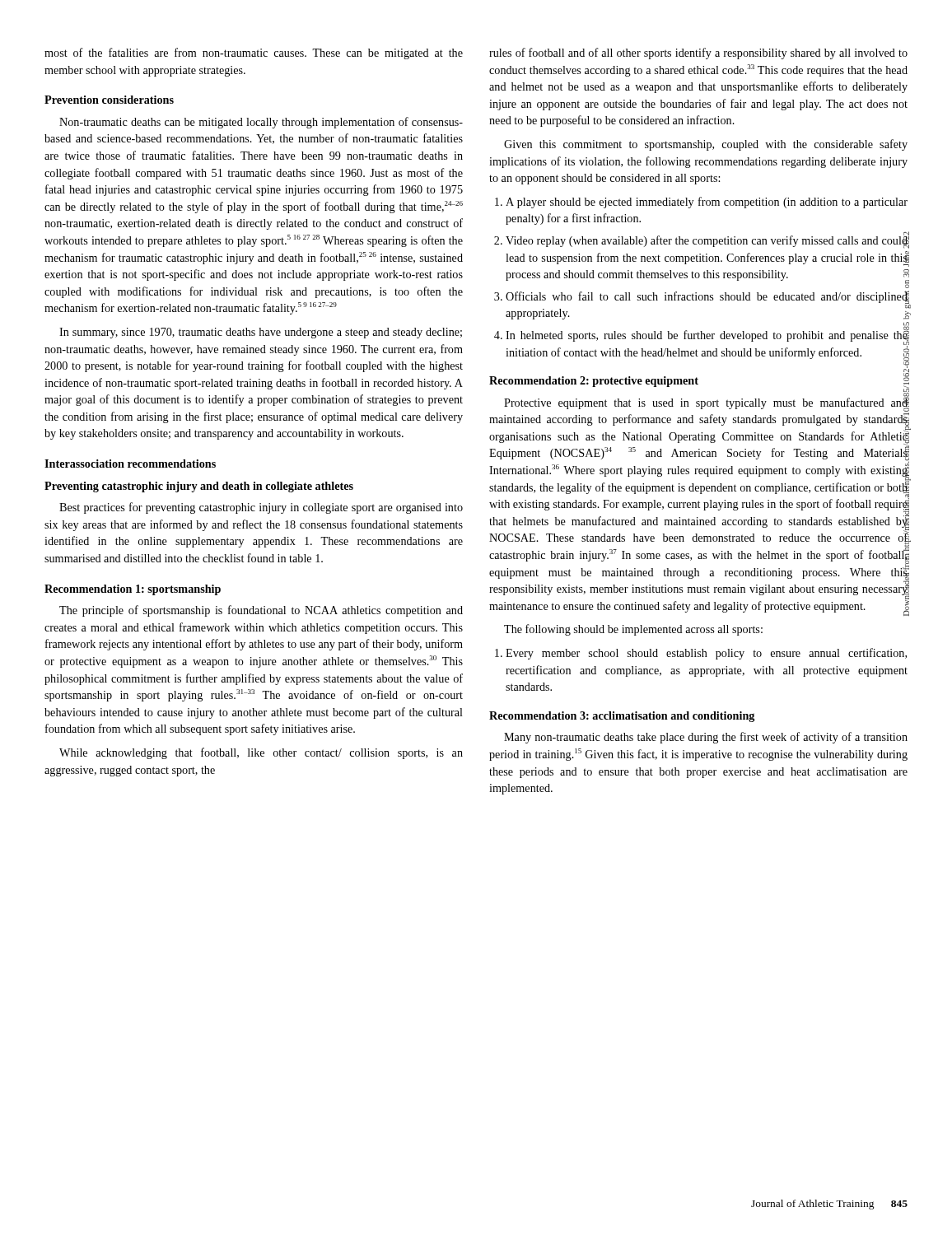The width and height of the screenshot is (952, 1235).
Task: Navigate to the text block starting "Prevention considerations"
Action: click(x=109, y=100)
